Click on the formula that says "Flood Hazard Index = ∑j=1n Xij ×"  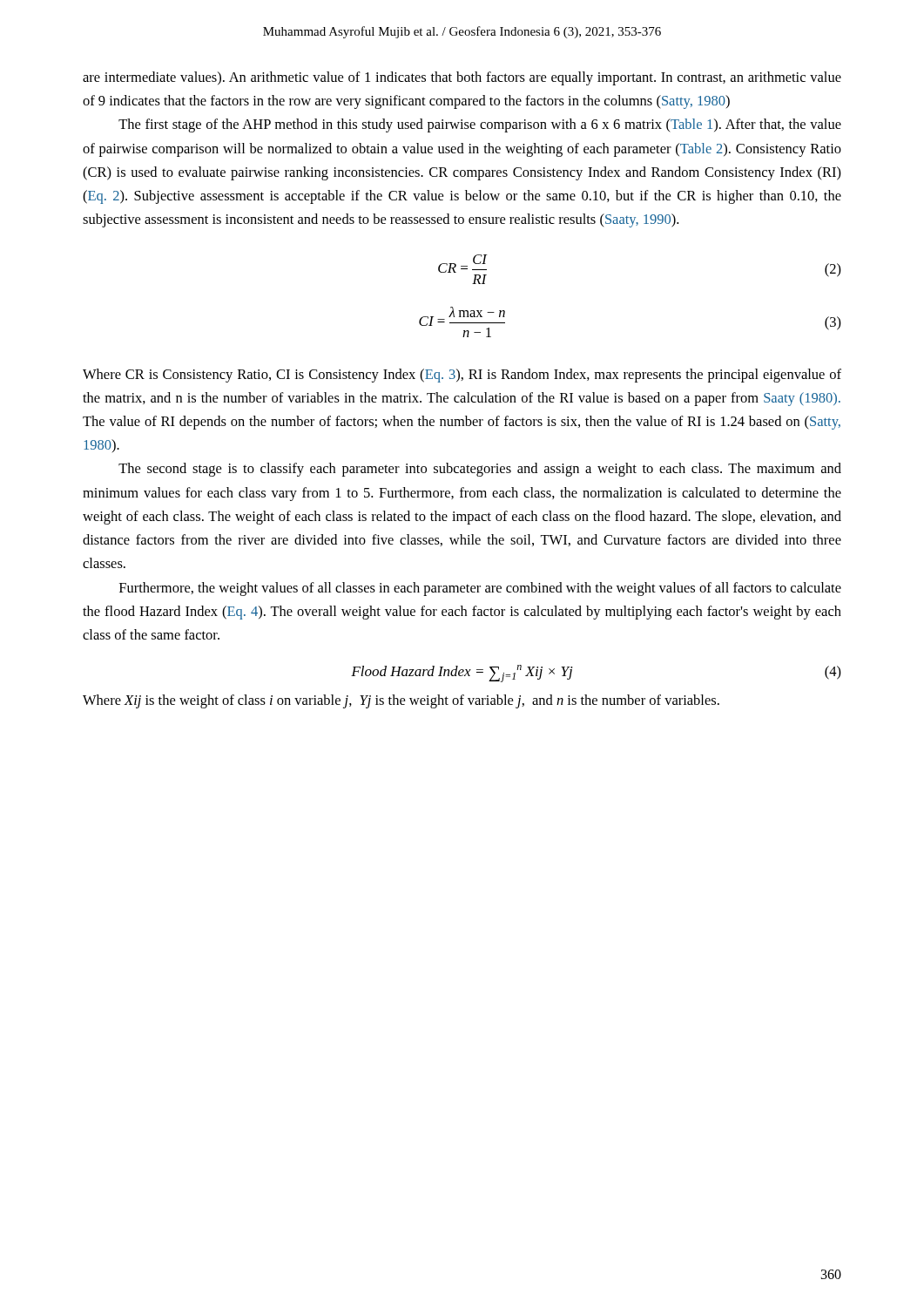[x=460, y=673]
